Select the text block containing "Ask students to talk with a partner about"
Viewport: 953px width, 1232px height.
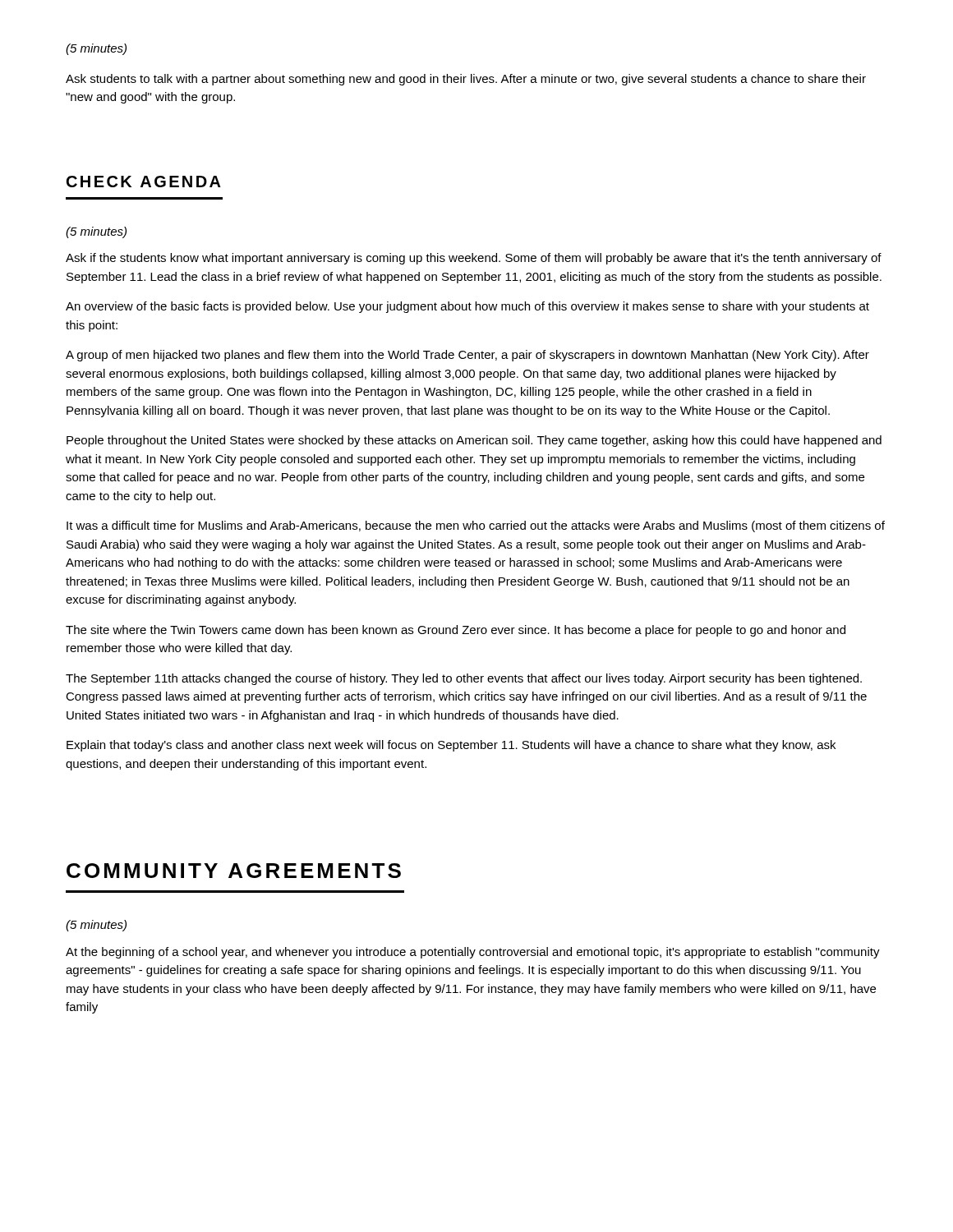[476, 88]
